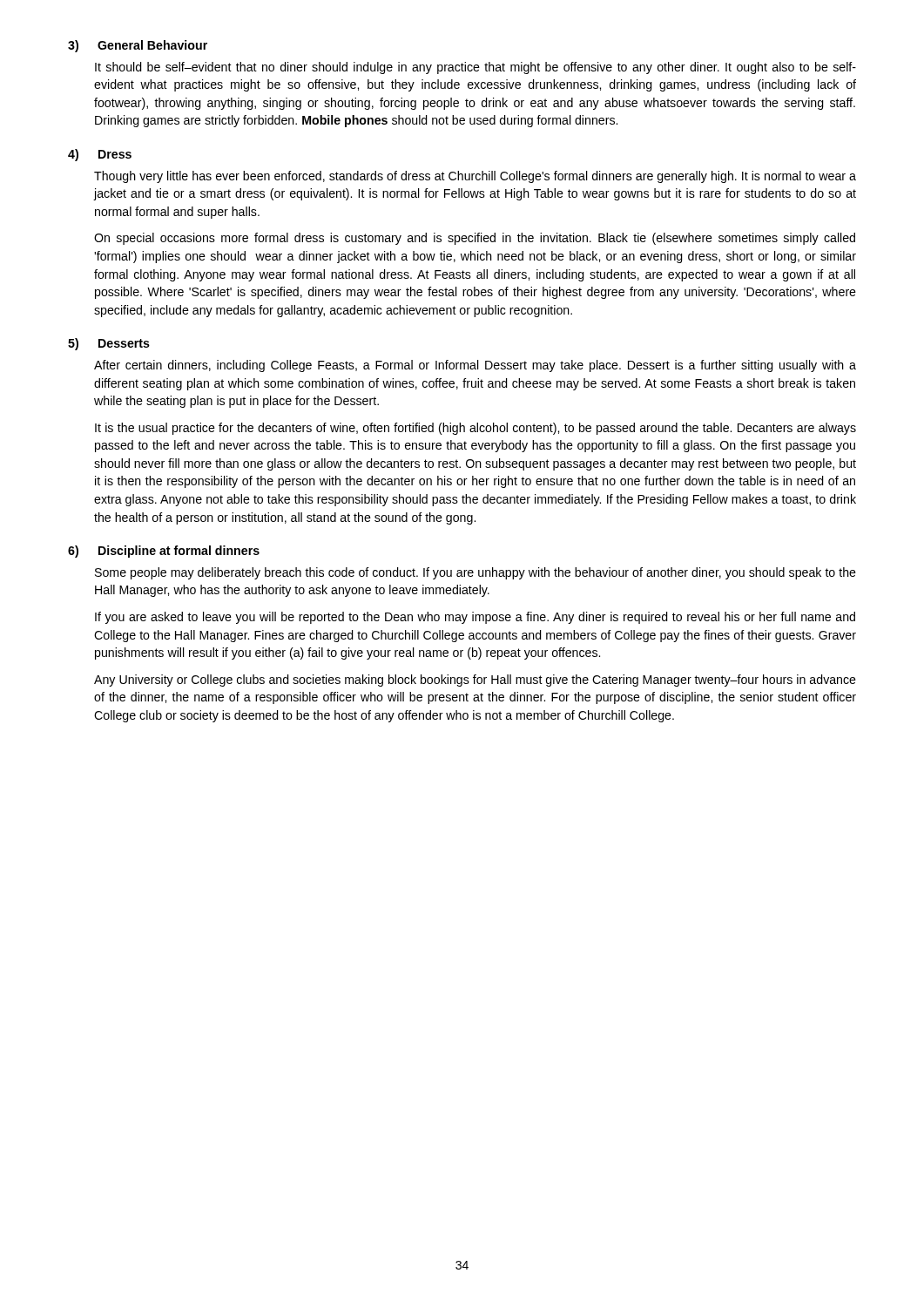
Task: Locate the block of text that opens with "Though very little has"
Action: coord(475,194)
